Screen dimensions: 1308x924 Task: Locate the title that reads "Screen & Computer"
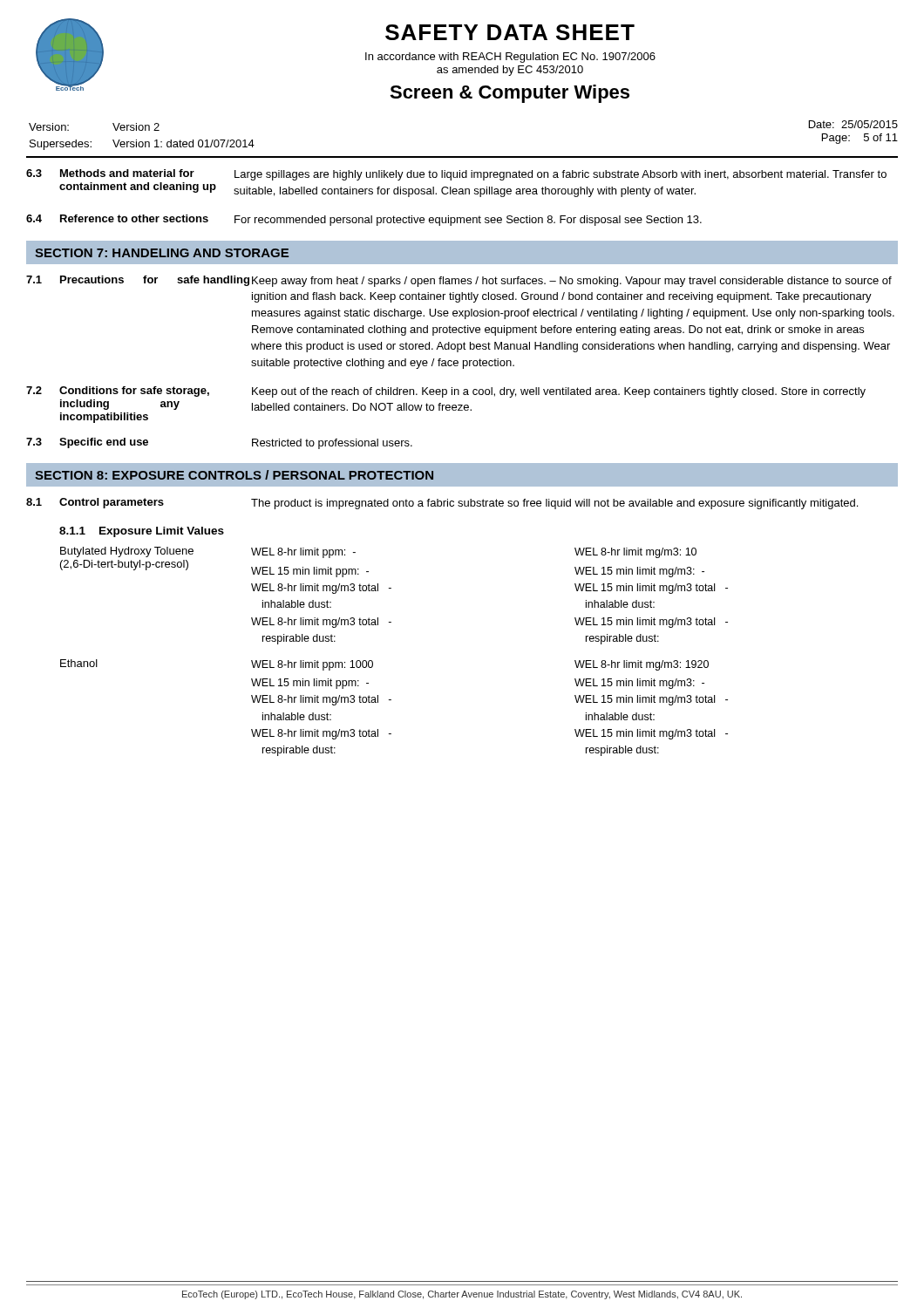pos(510,92)
